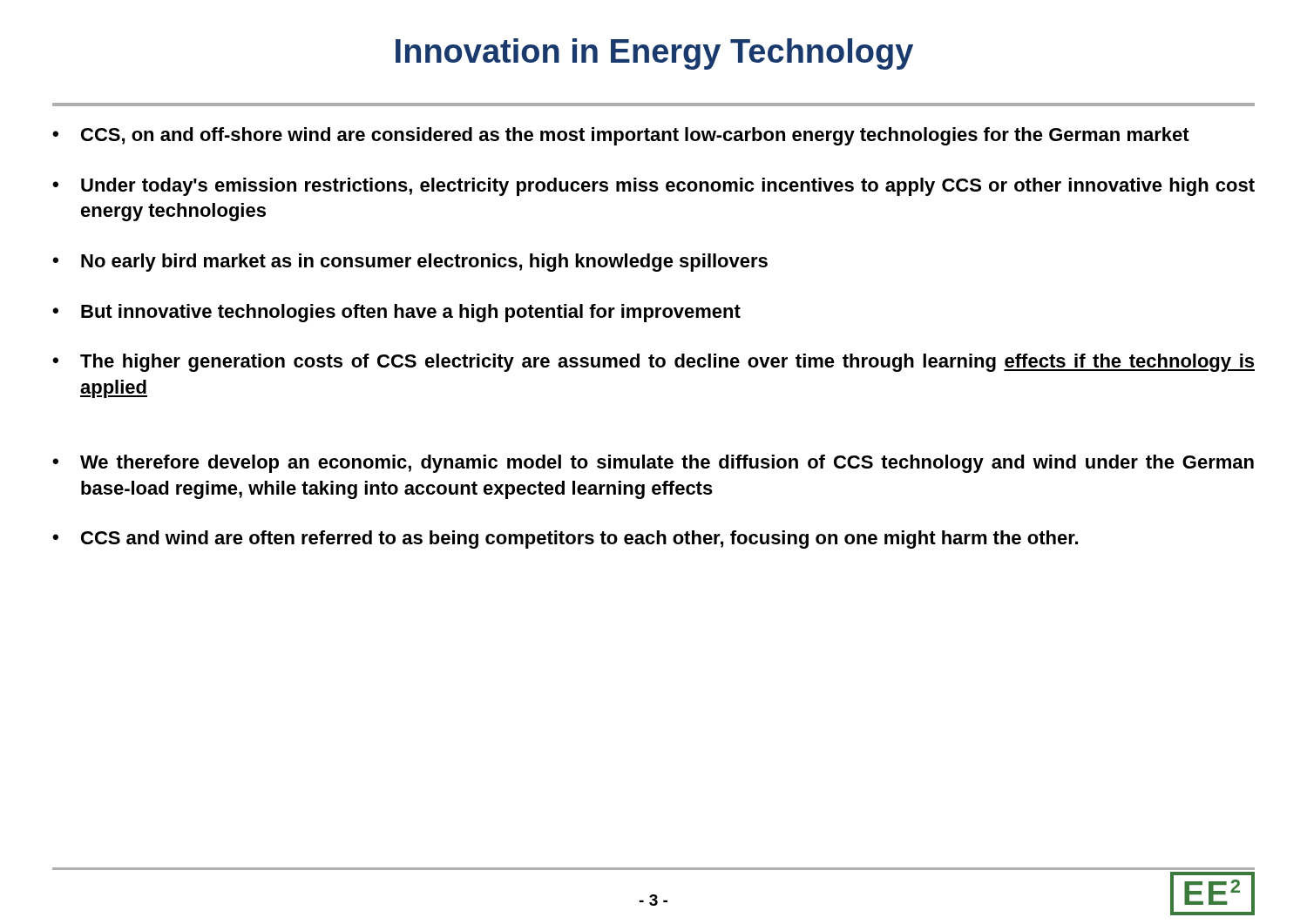Screen dimensions: 924x1307
Task: Locate the list item that reads "• The higher generation"
Action: (654, 375)
